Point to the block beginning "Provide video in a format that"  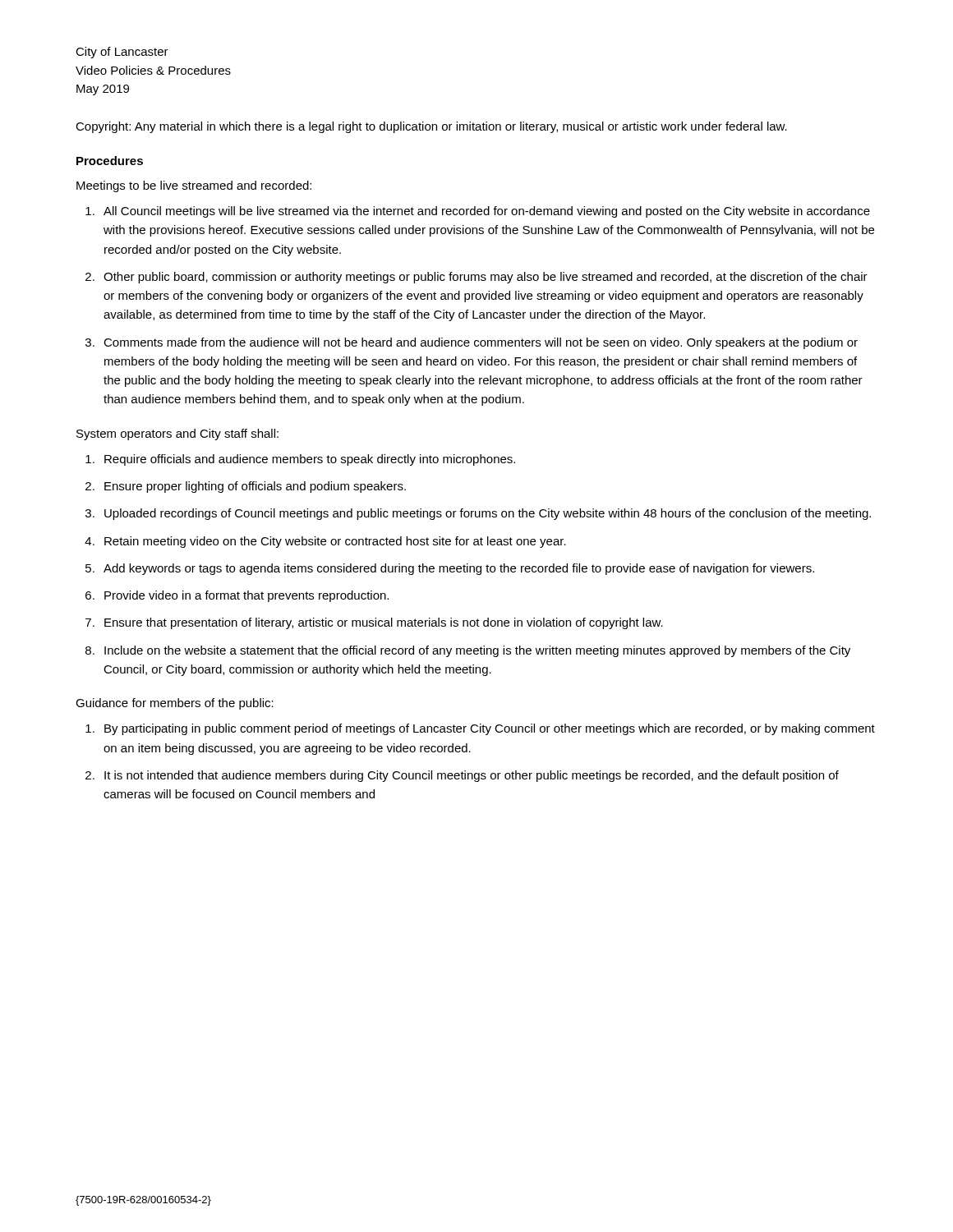tap(247, 595)
